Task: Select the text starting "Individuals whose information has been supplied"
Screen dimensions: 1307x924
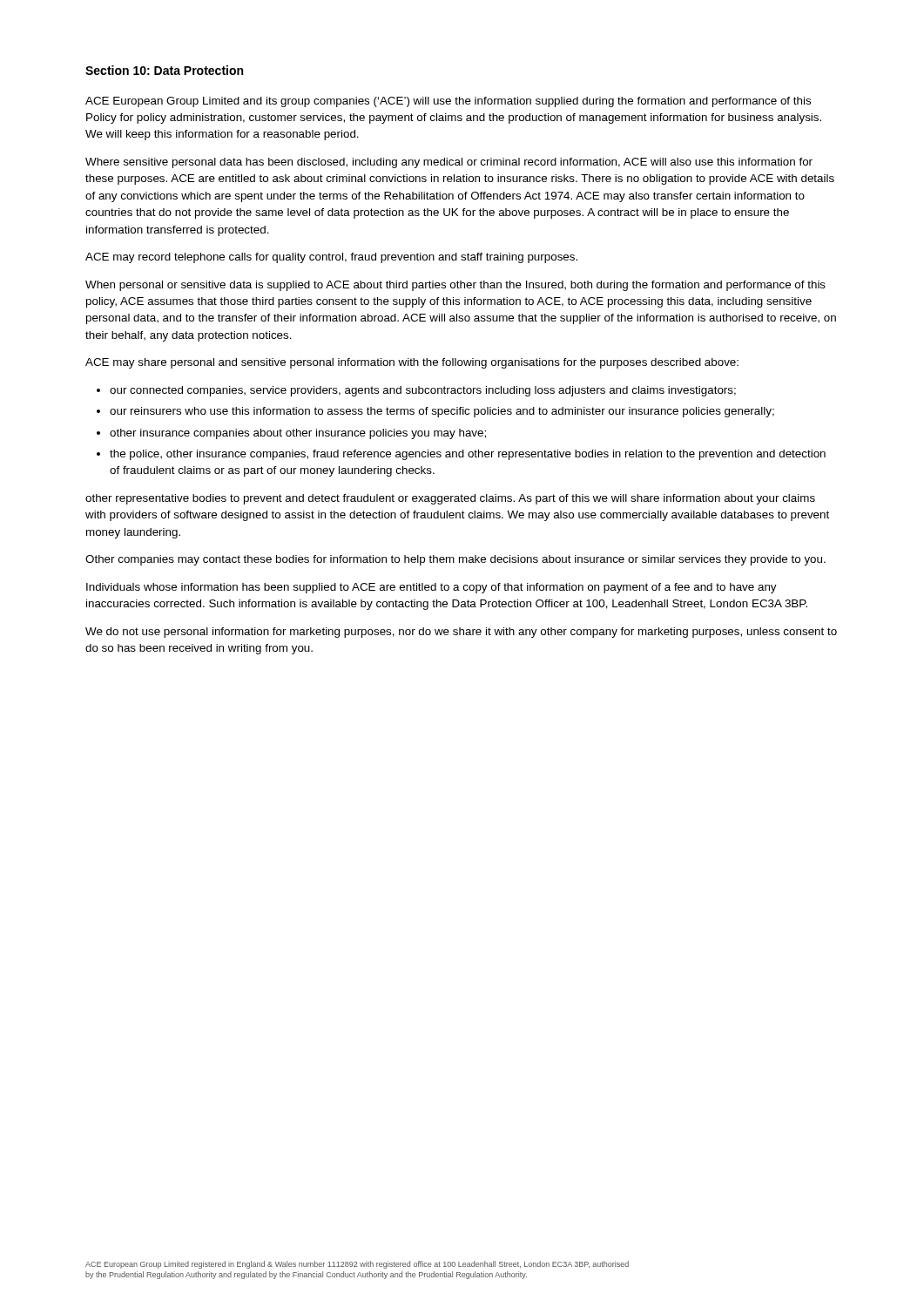Action: 447,595
